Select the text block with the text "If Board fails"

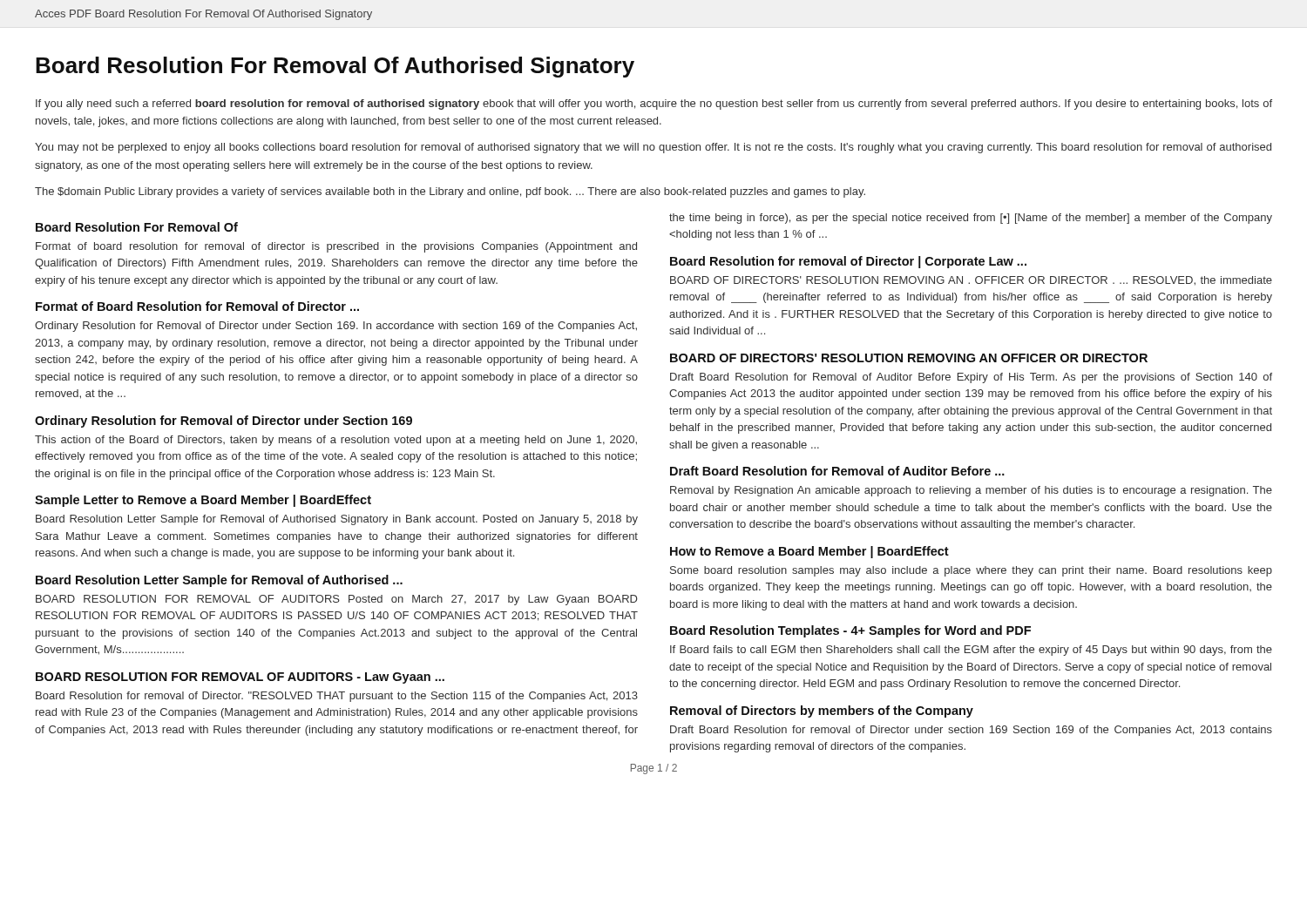click(971, 667)
